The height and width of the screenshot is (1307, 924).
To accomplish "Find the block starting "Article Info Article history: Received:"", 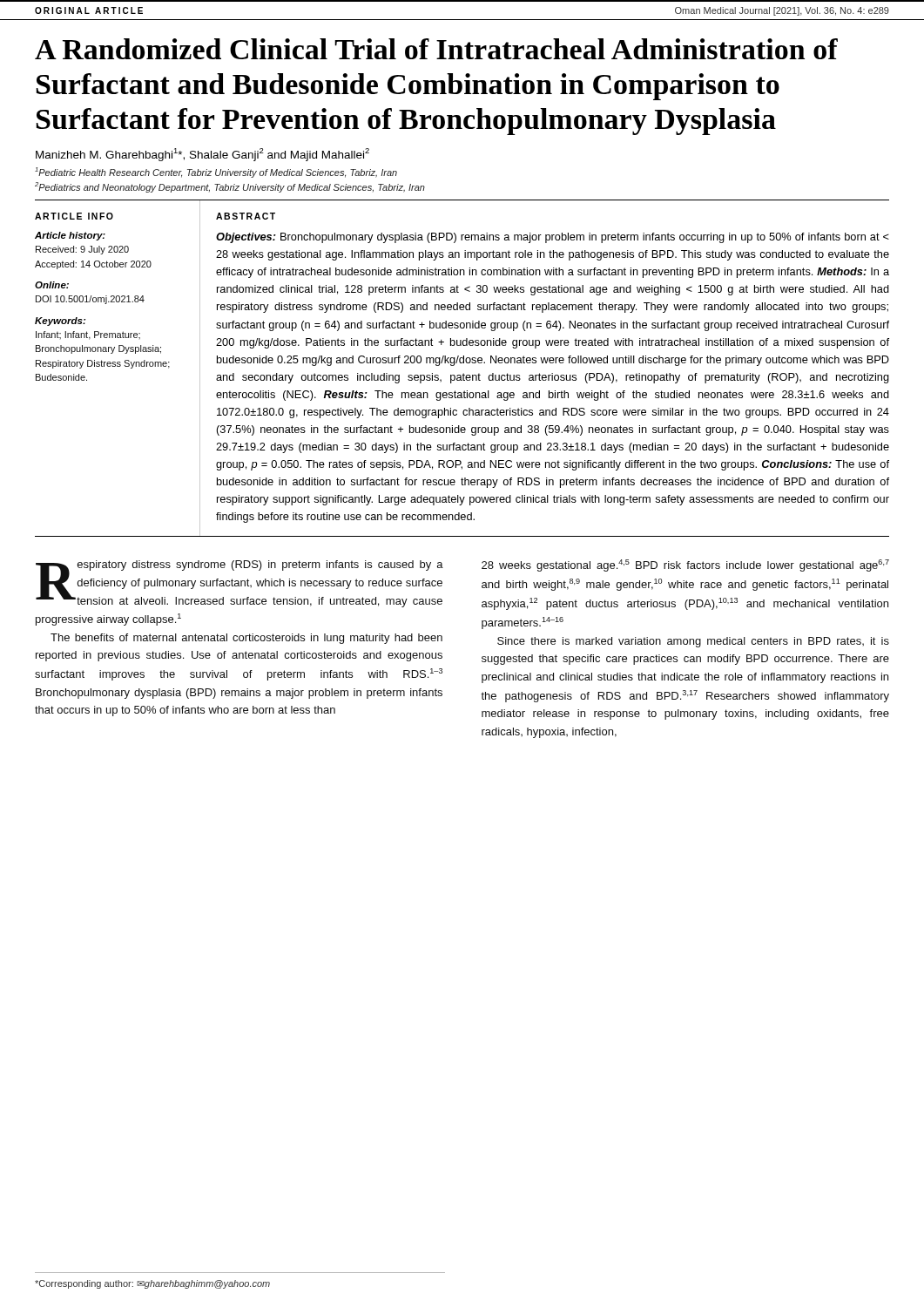I will (111, 298).
